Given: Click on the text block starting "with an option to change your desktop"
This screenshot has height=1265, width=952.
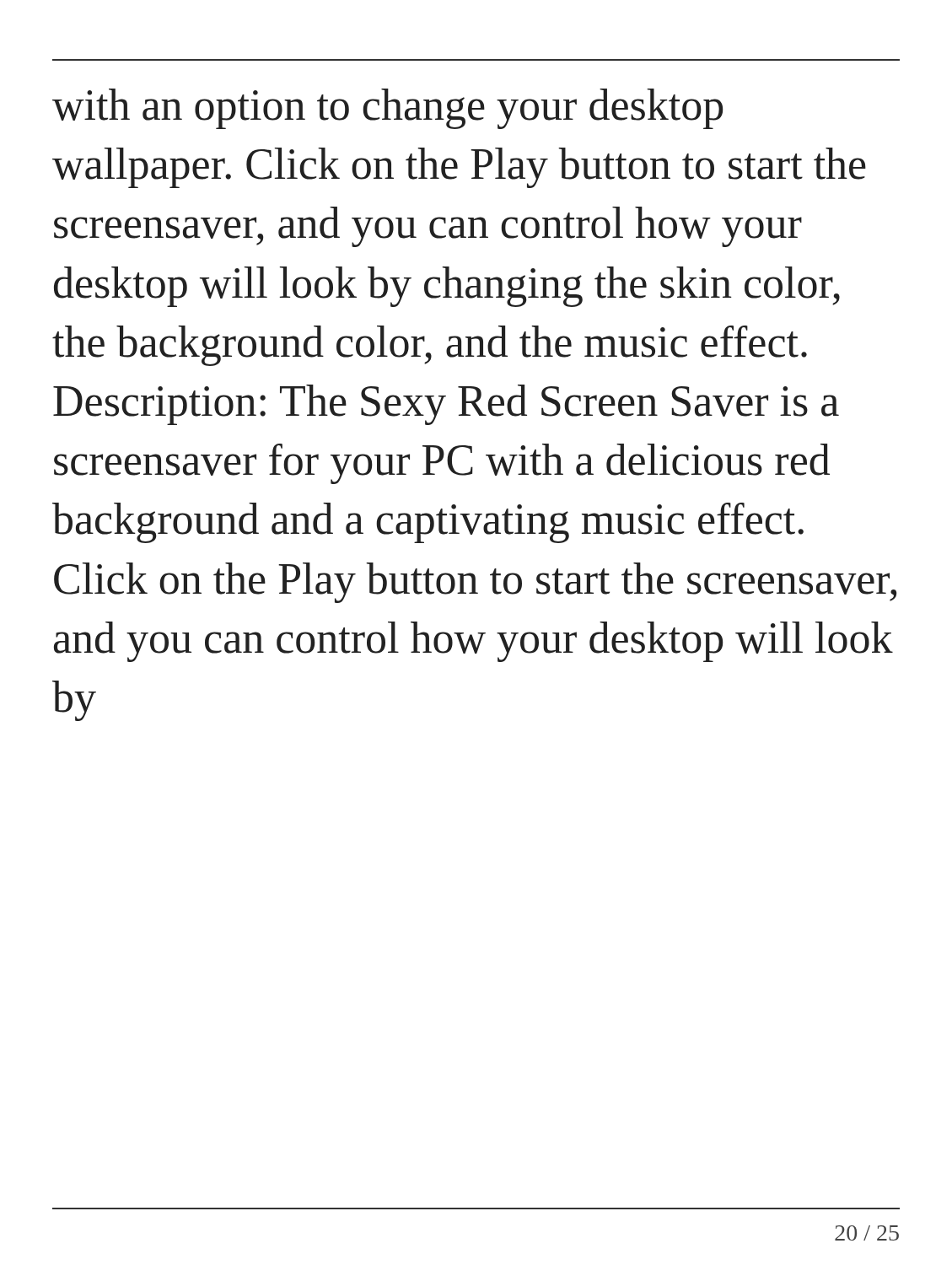Looking at the screenshot, I should pos(476,401).
